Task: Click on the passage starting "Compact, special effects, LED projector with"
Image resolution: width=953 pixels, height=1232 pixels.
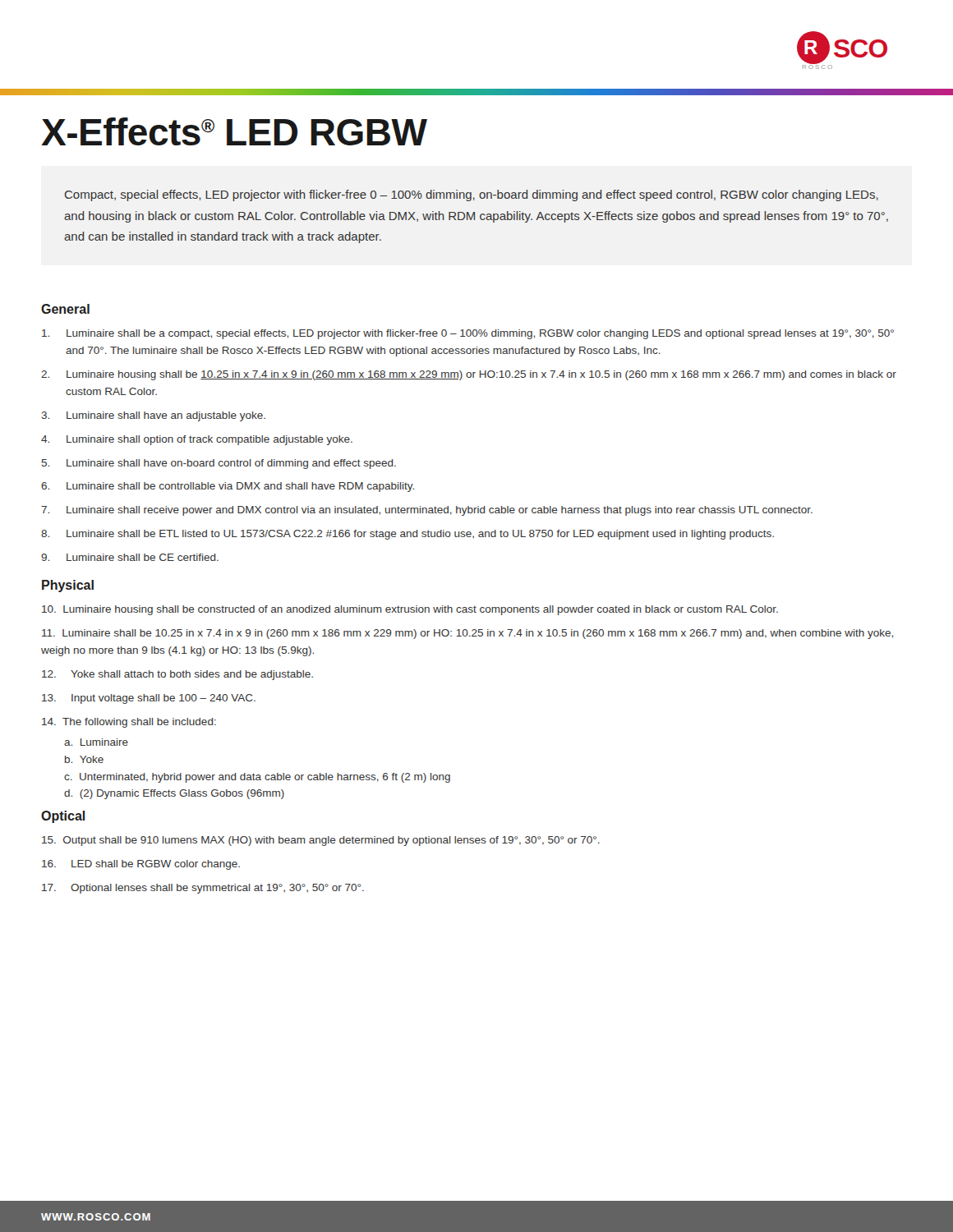Action: click(x=476, y=215)
